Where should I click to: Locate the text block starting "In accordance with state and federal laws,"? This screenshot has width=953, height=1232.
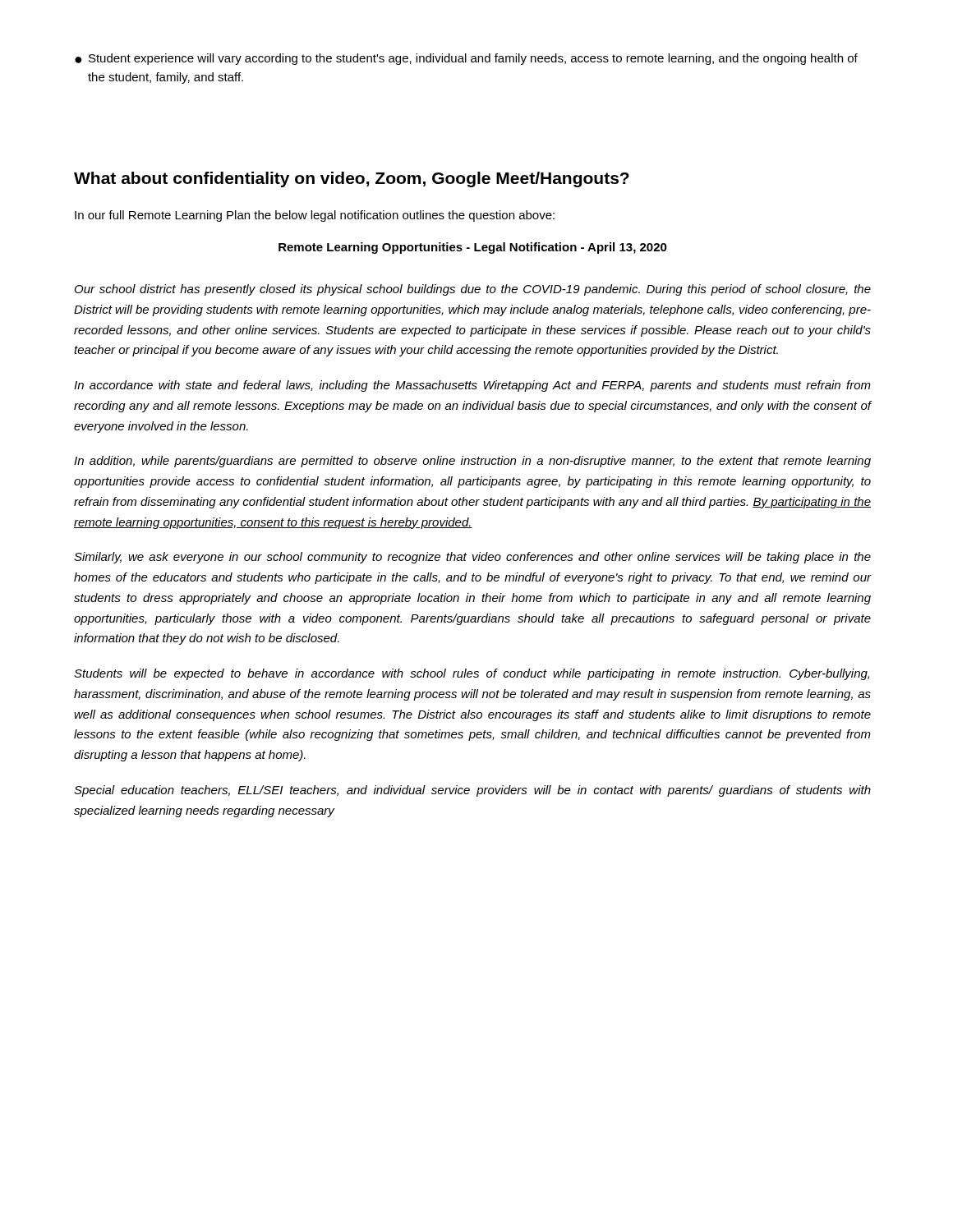tap(472, 405)
